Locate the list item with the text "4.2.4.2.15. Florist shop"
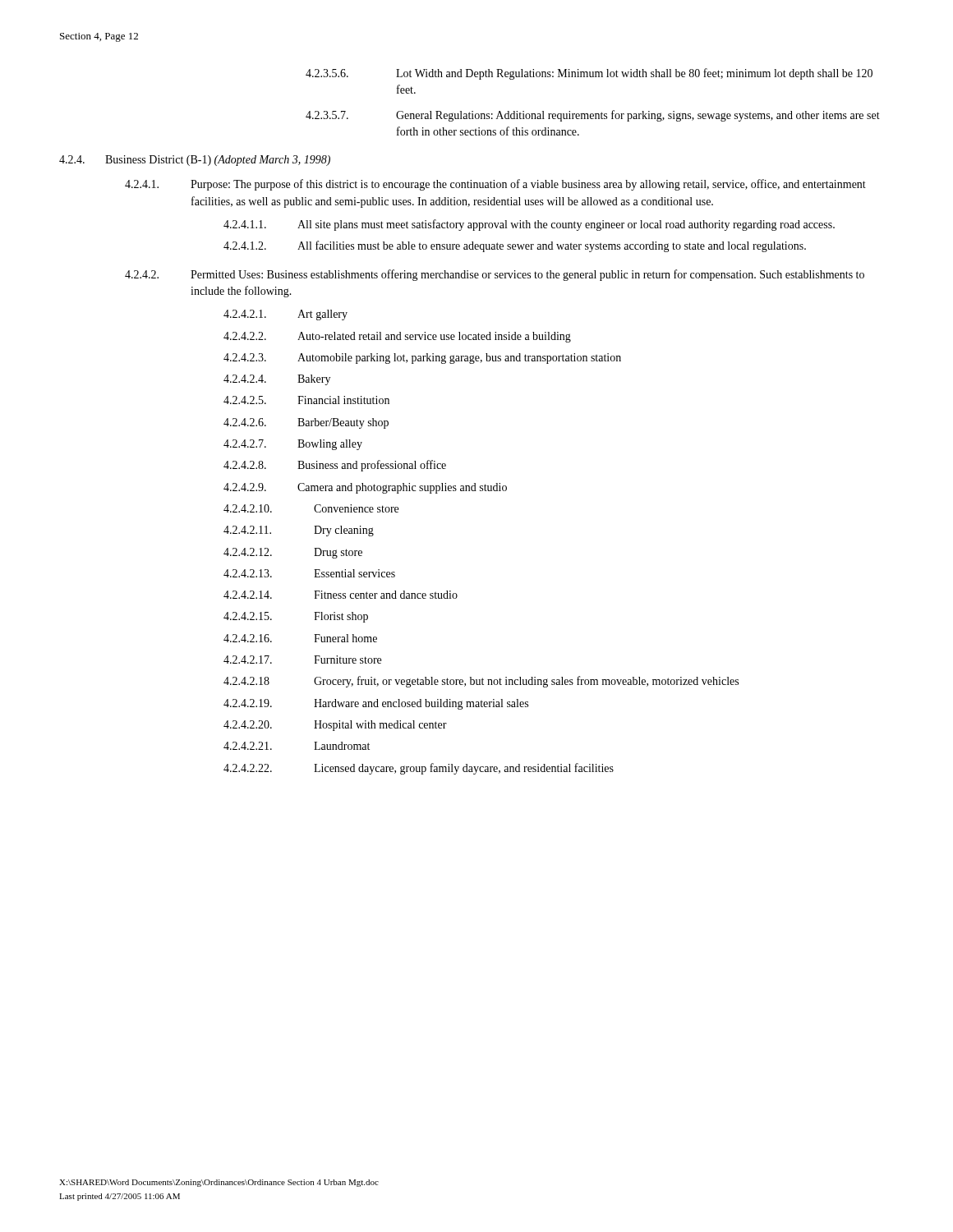This screenshot has height=1232, width=953. tap(244, 617)
